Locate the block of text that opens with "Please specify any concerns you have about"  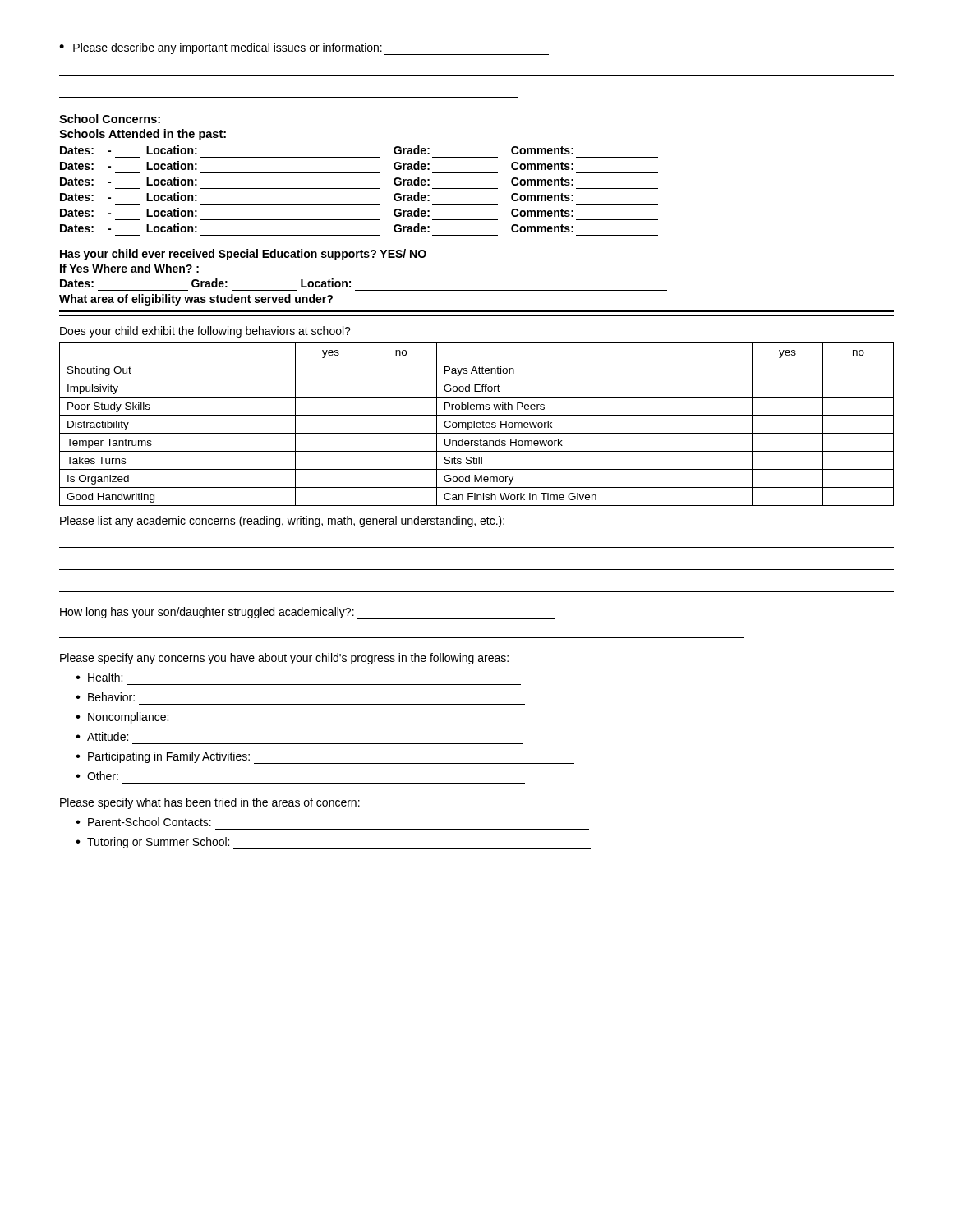point(284,658)
